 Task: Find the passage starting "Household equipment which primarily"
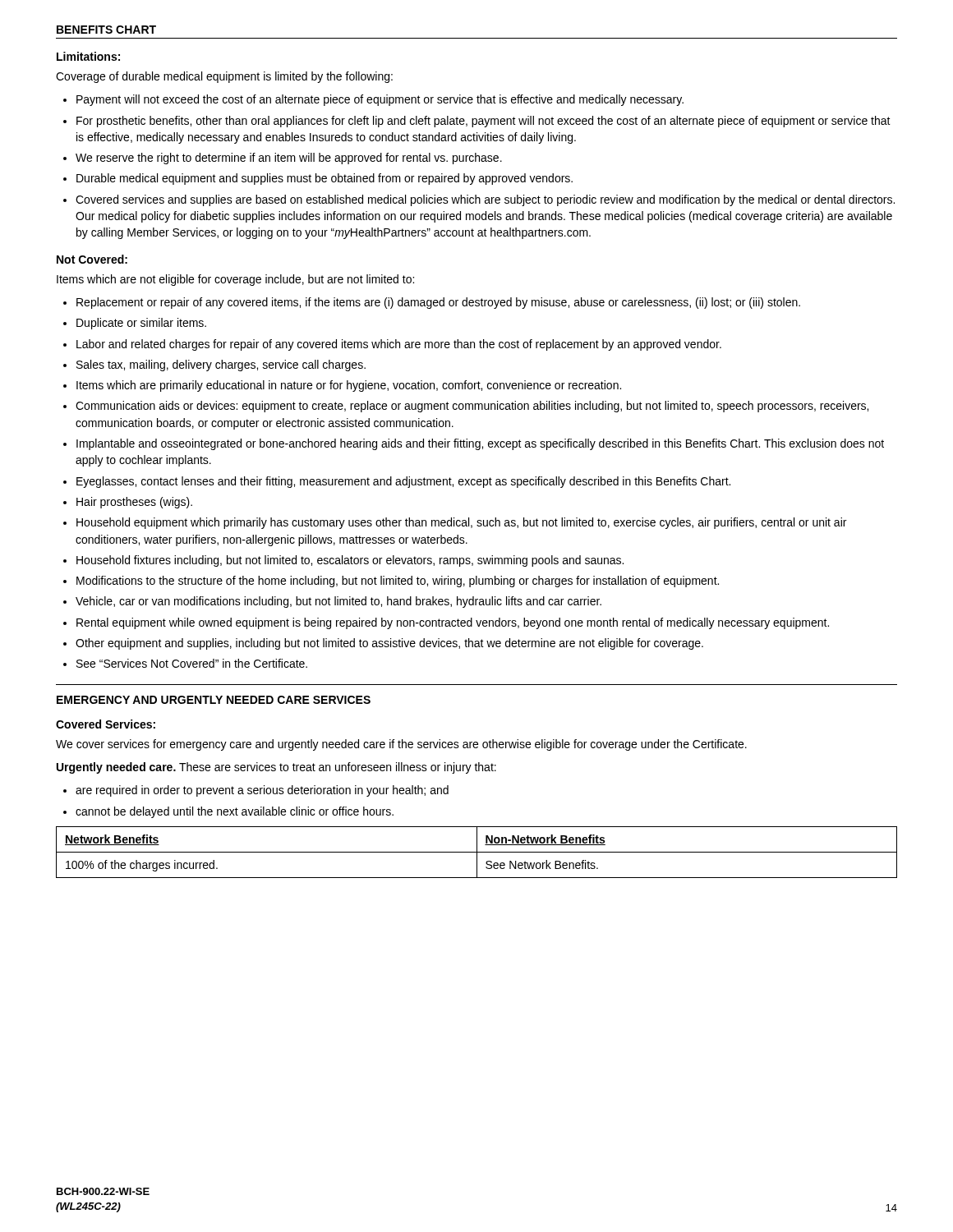tap(461, 531)
